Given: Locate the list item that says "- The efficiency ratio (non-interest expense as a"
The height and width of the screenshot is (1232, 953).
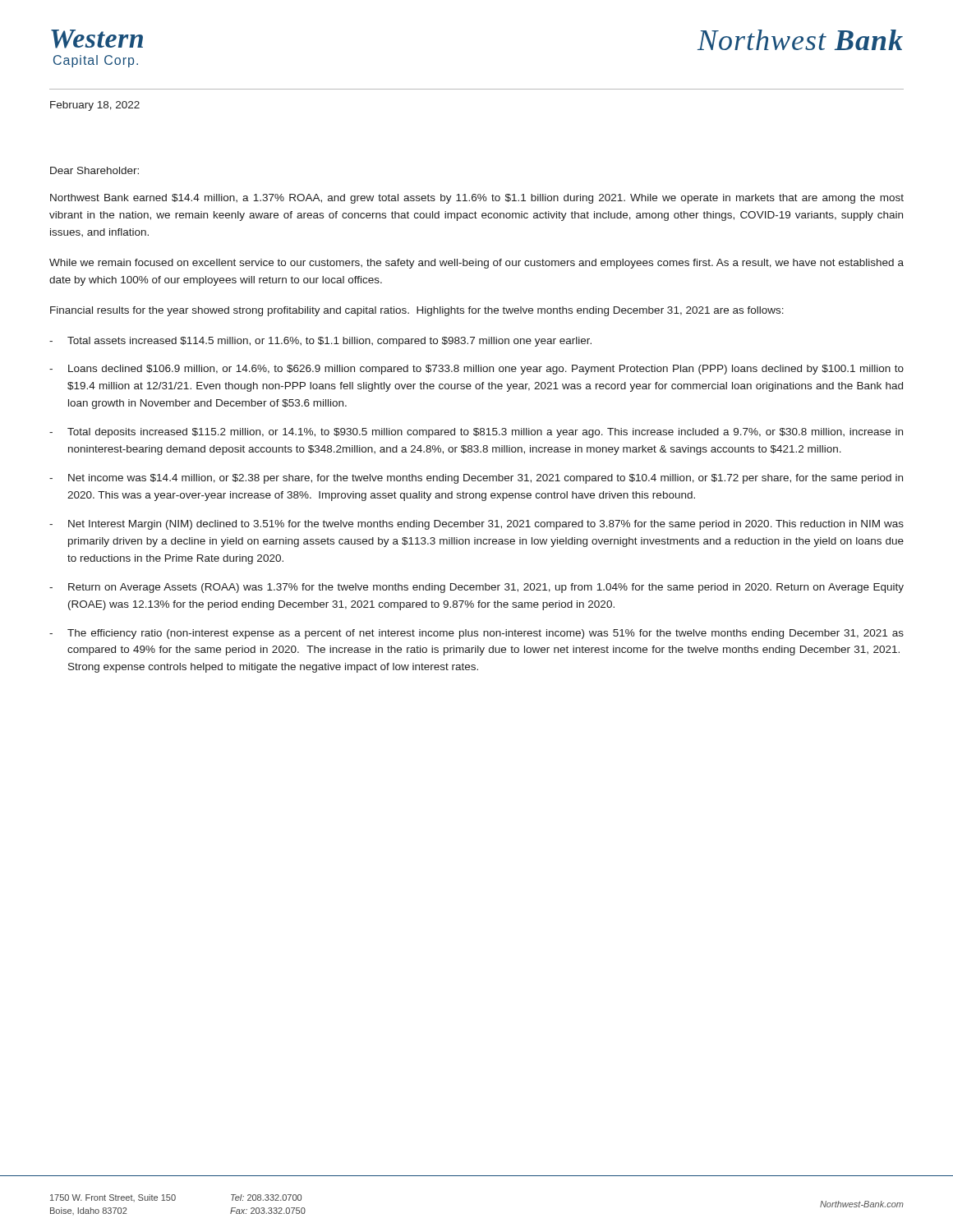Looking at the screenshot, I should click(x=476, y=650).
